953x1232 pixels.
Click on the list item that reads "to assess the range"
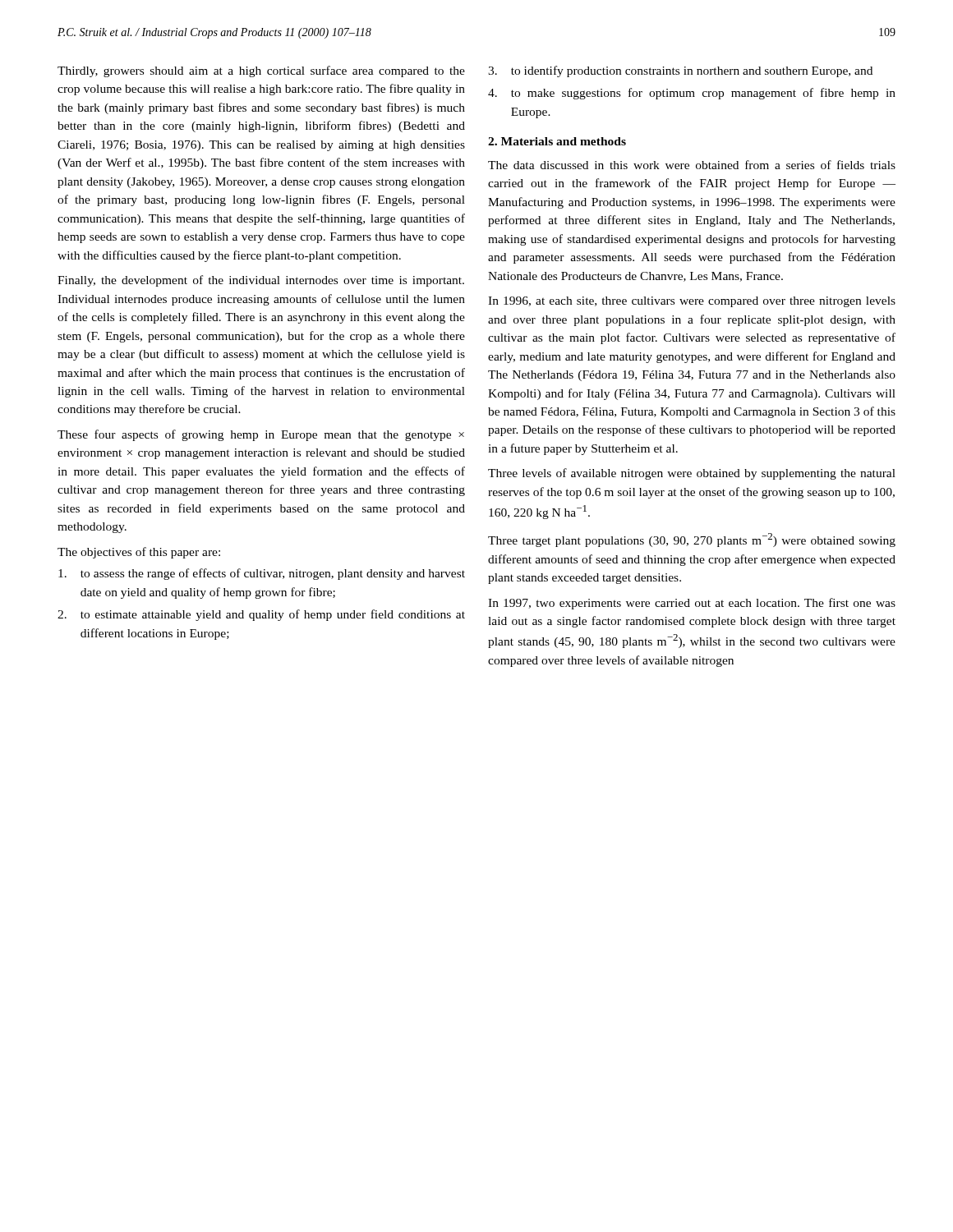(x=261, y=583)
